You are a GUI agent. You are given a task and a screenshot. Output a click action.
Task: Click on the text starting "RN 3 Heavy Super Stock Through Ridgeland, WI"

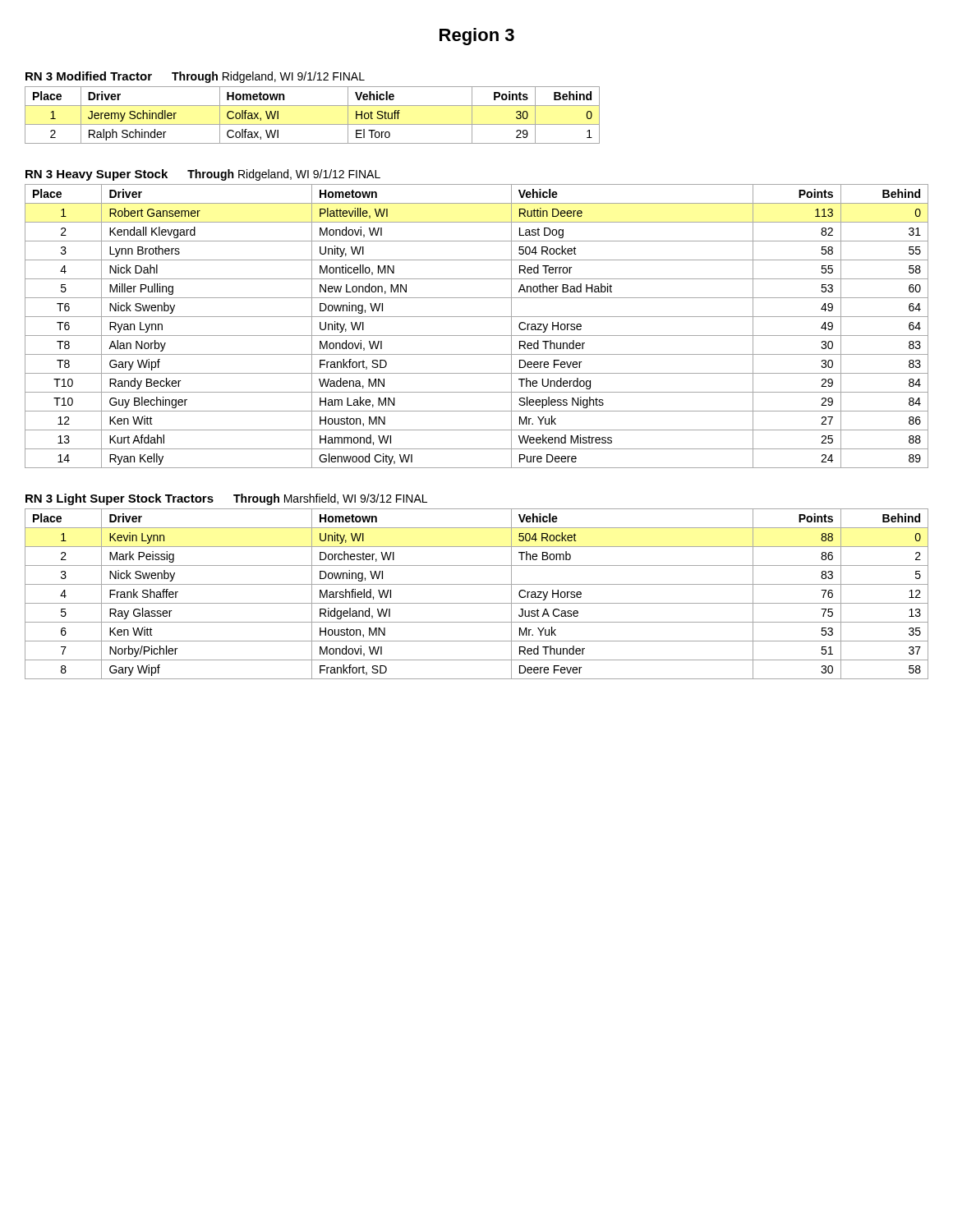(x=203, y=174)
